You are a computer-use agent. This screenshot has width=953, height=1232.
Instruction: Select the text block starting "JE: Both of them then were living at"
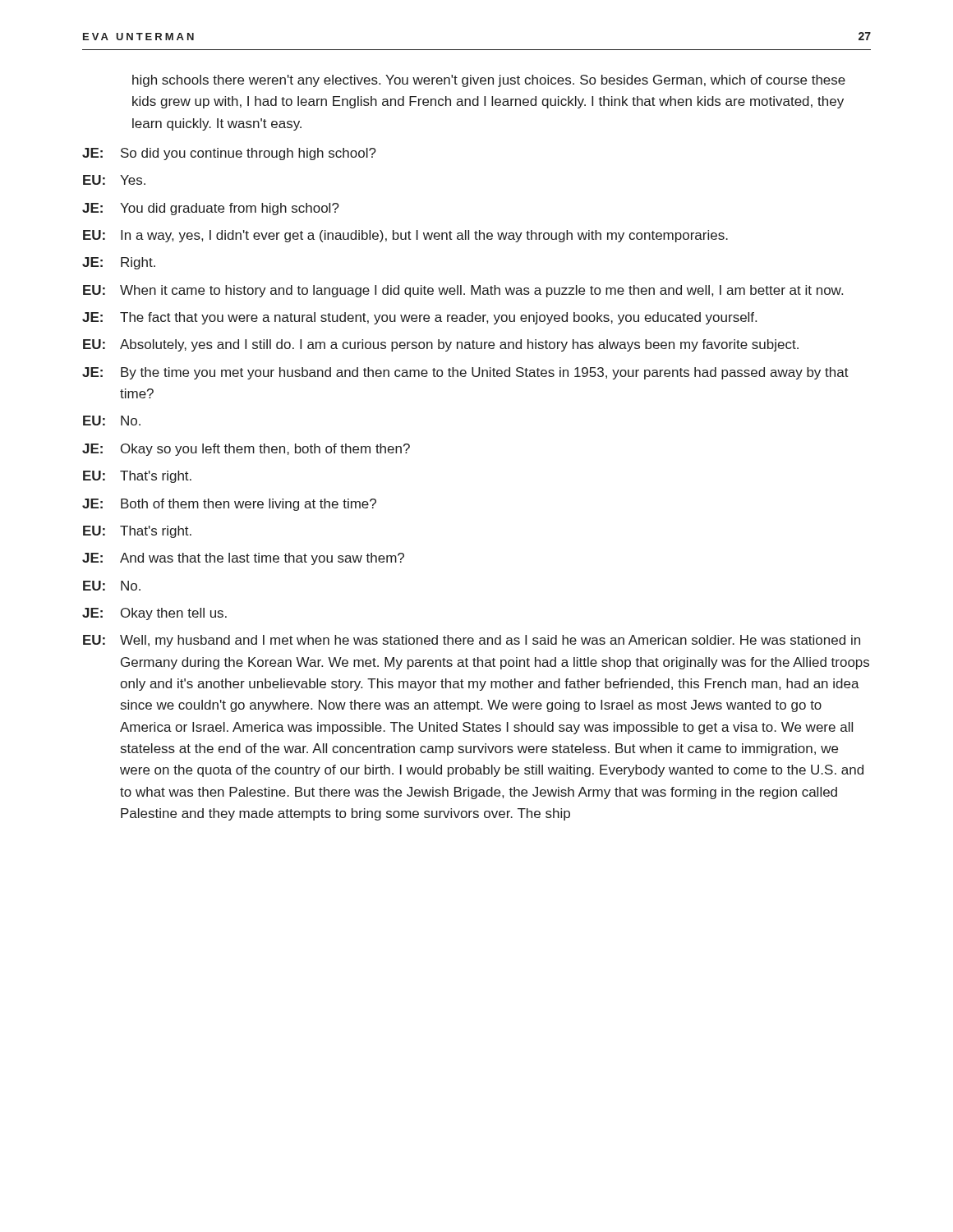tap(229, 505)
